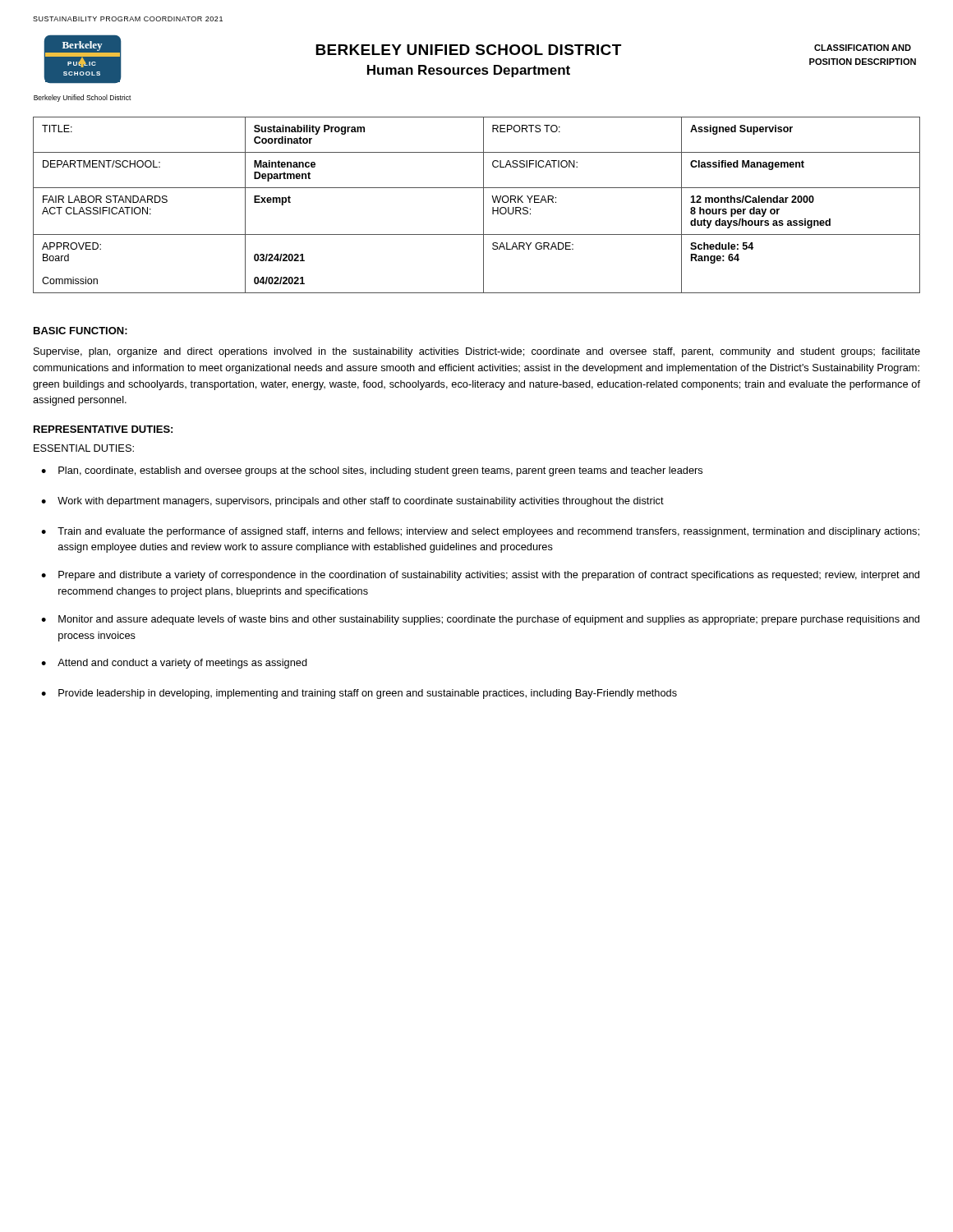Viewport: 953px width, 1232px height.
Task: Click on the region starting "• Attend and conduct a variety of meetings"
Action: (174, 664)
